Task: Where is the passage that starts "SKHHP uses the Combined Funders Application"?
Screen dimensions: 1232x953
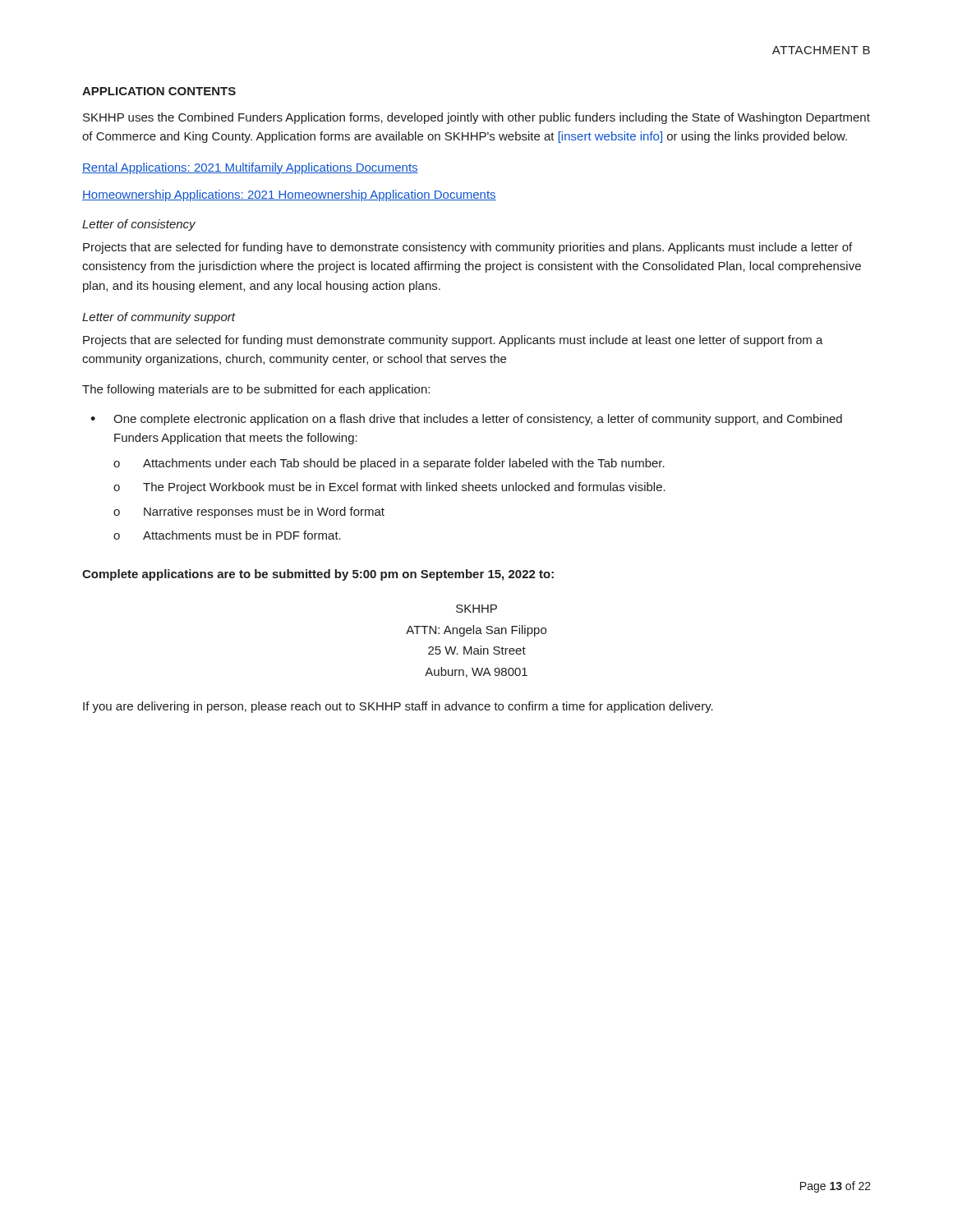Action: click(476, 127)
